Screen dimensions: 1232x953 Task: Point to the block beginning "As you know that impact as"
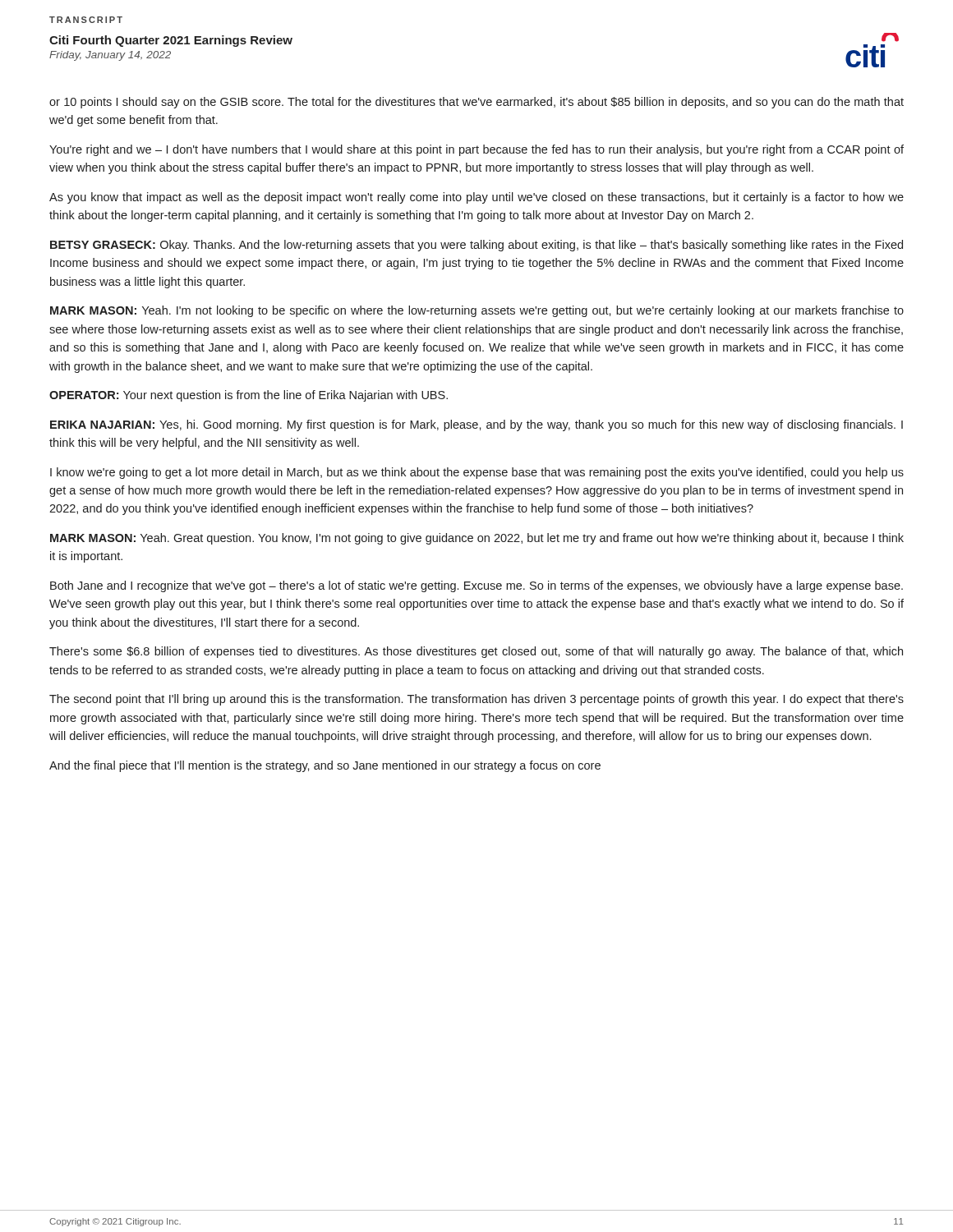(476, 206)
